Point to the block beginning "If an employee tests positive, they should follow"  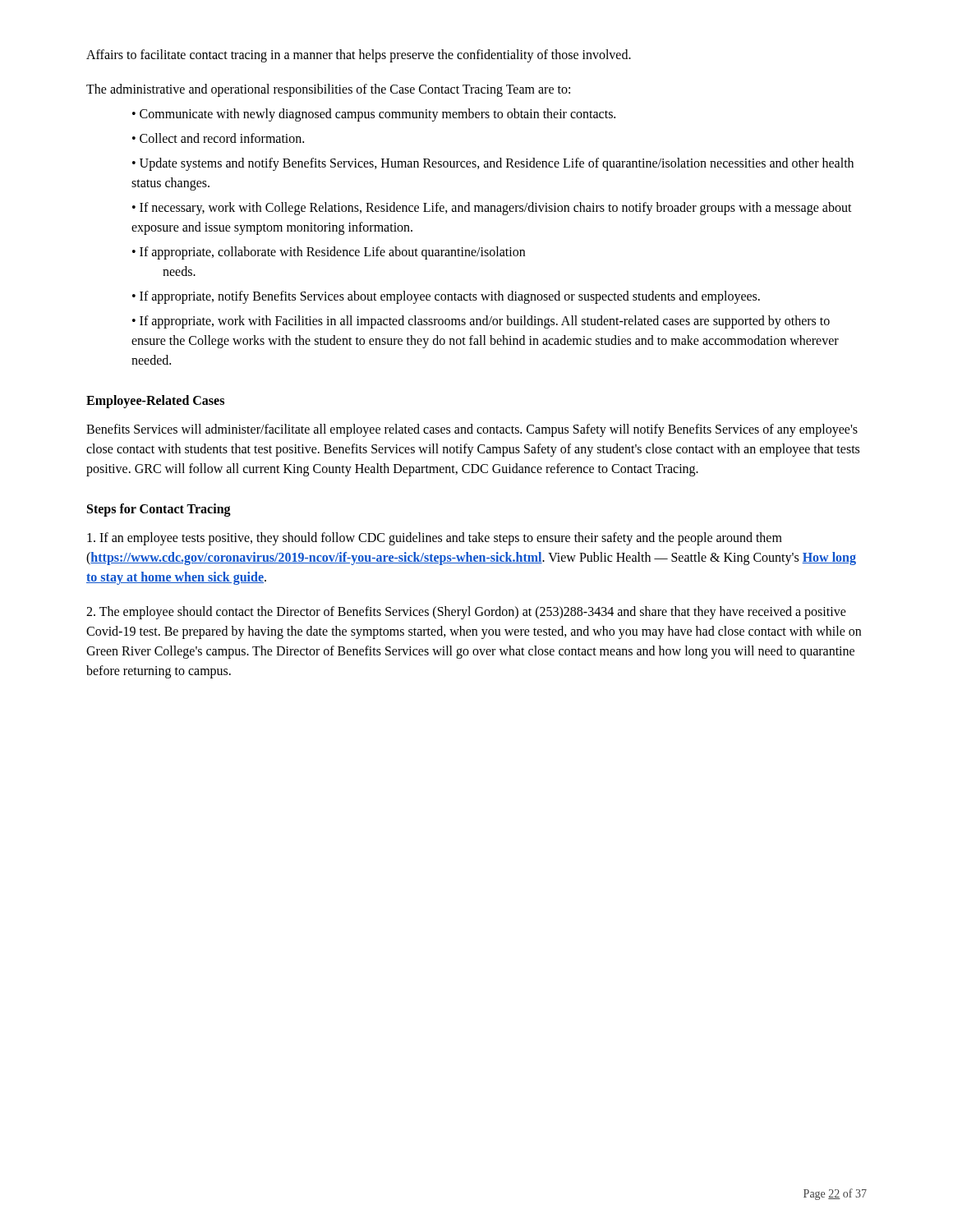point(471,557)
